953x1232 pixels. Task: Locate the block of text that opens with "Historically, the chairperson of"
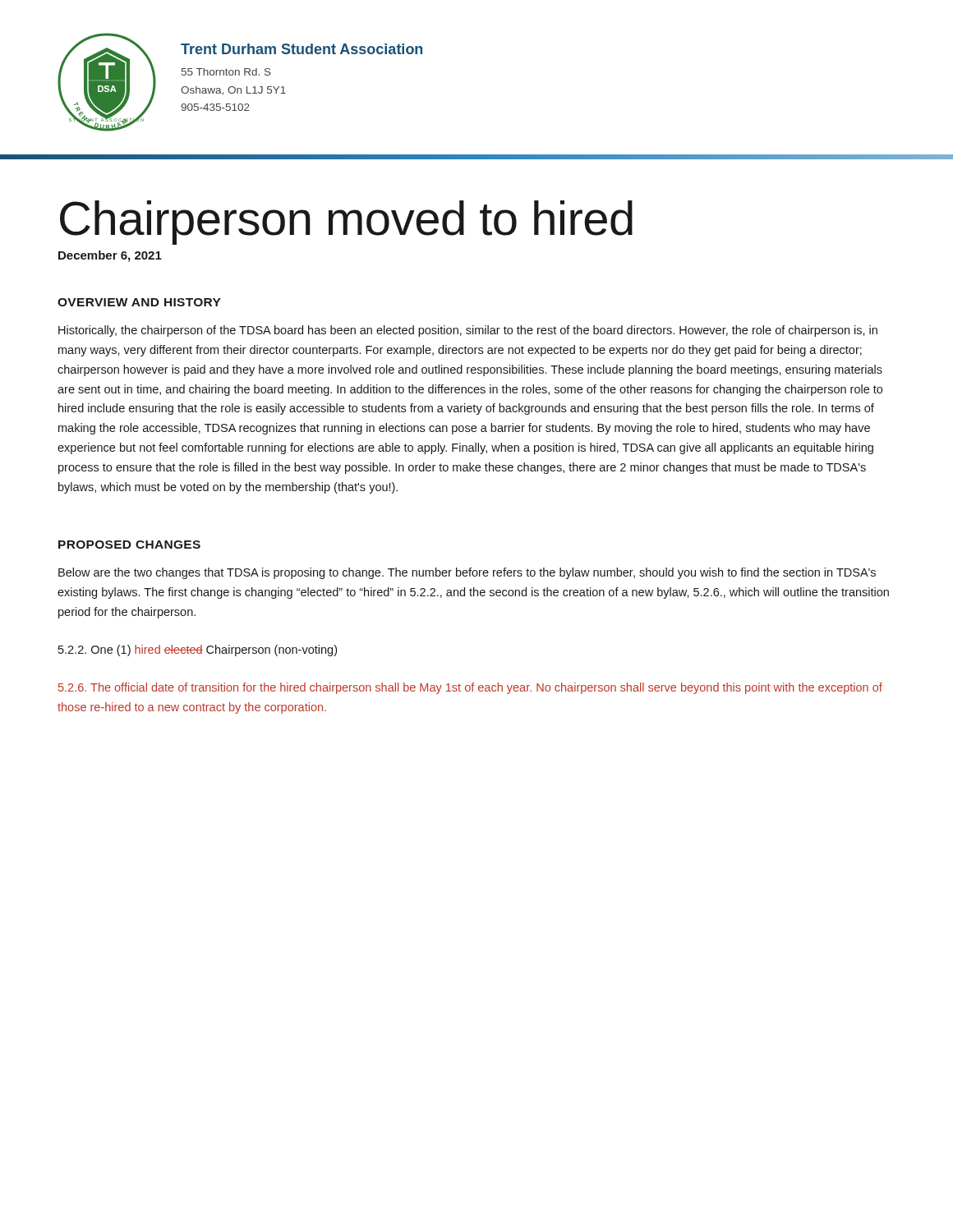click(470, 409)
